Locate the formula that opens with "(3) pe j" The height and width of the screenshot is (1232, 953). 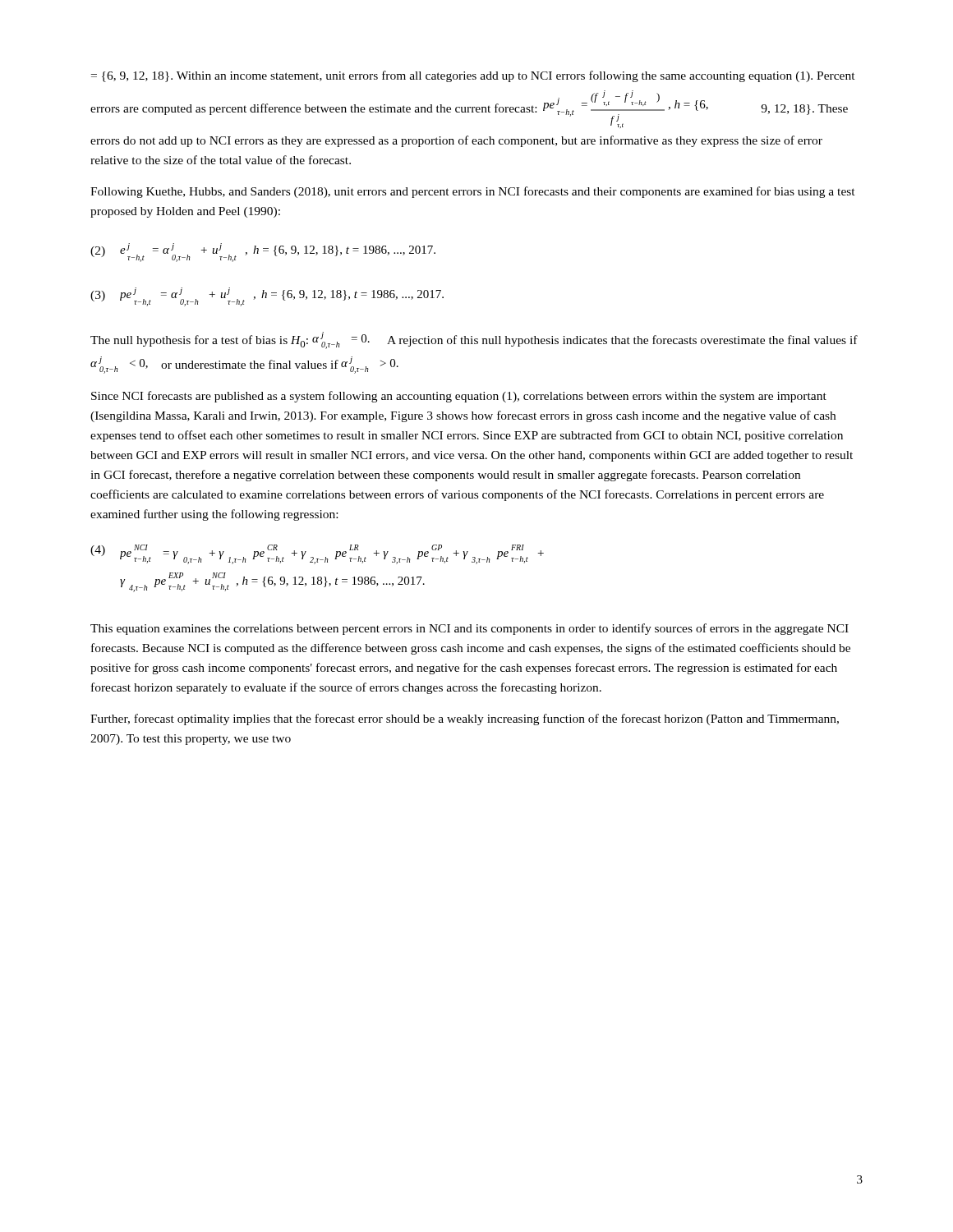[x=294, y=295]
